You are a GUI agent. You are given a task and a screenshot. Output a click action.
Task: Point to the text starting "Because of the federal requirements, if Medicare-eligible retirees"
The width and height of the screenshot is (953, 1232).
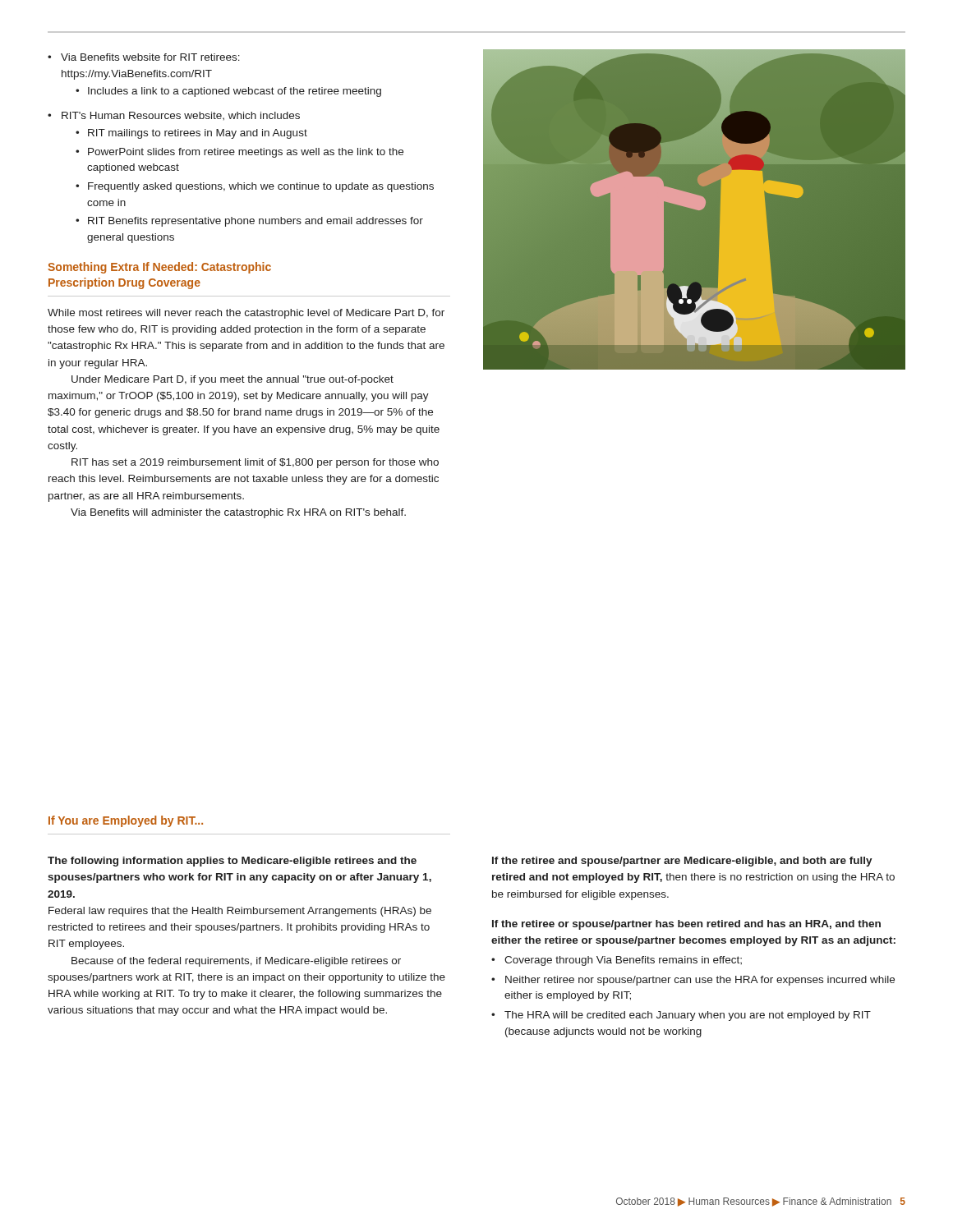click(x=249, y=986)
